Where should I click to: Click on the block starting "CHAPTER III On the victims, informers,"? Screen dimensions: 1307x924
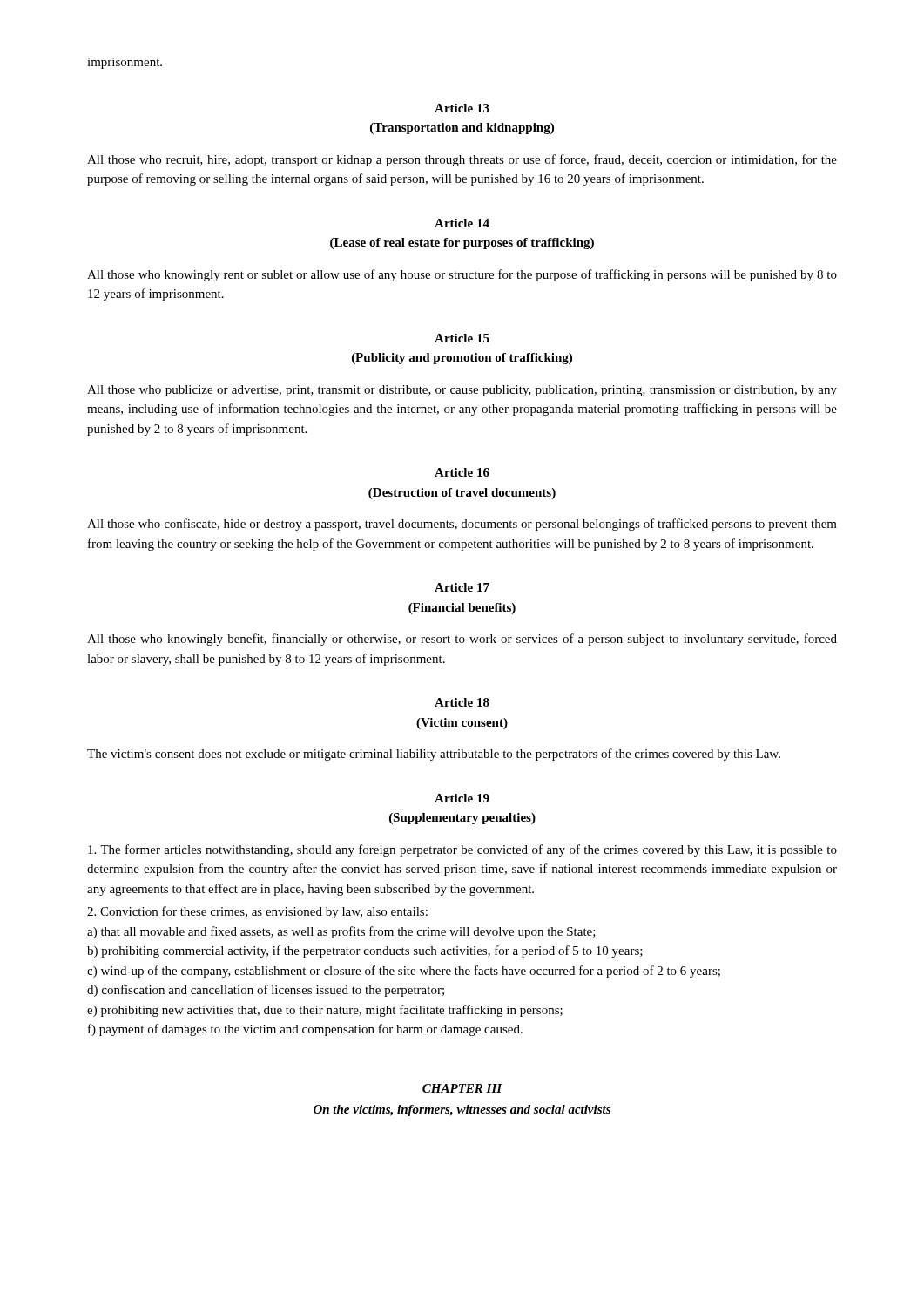(x=462, y=1098)
